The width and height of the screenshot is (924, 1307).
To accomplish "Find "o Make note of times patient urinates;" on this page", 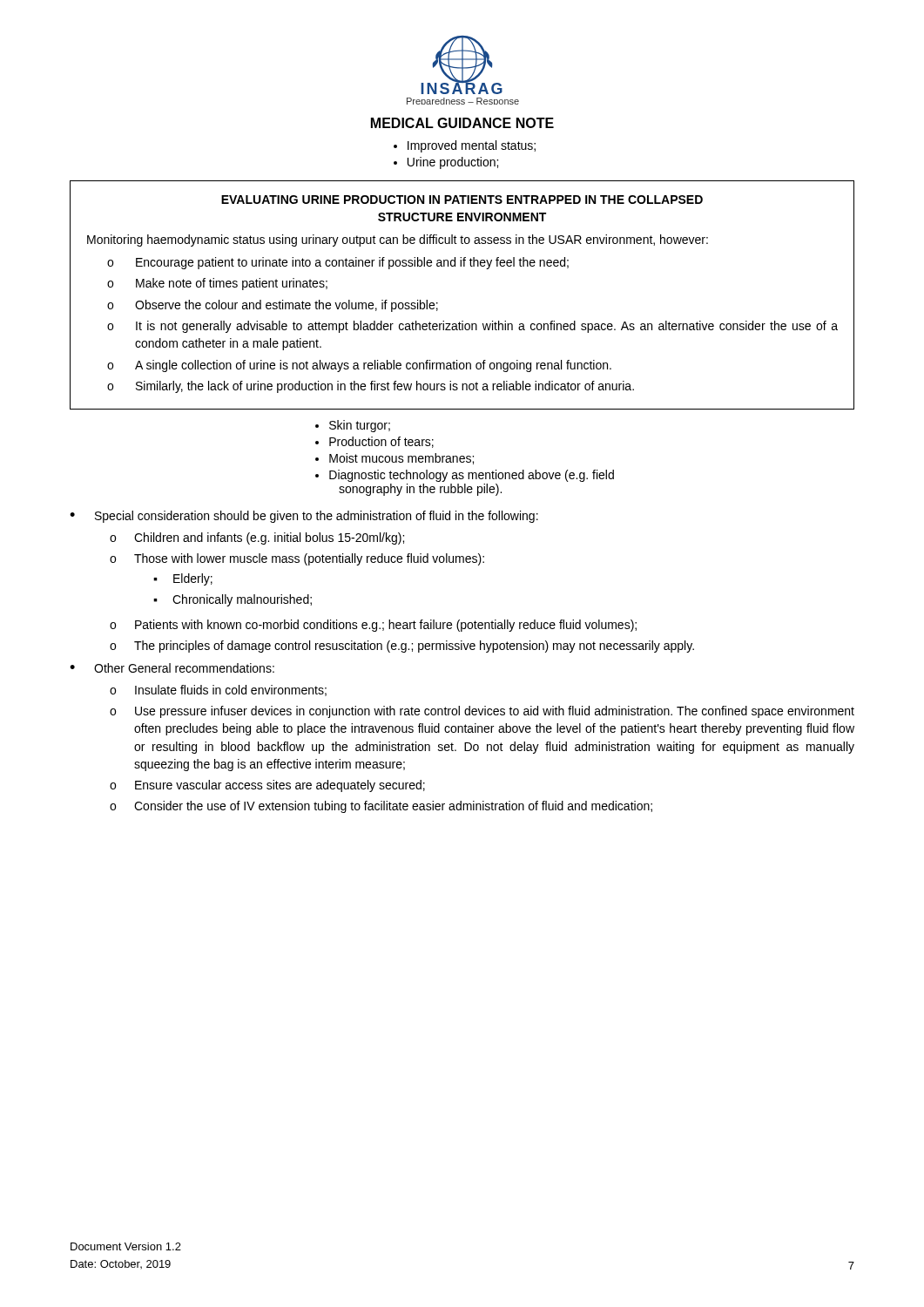I will tap(217, 284).
